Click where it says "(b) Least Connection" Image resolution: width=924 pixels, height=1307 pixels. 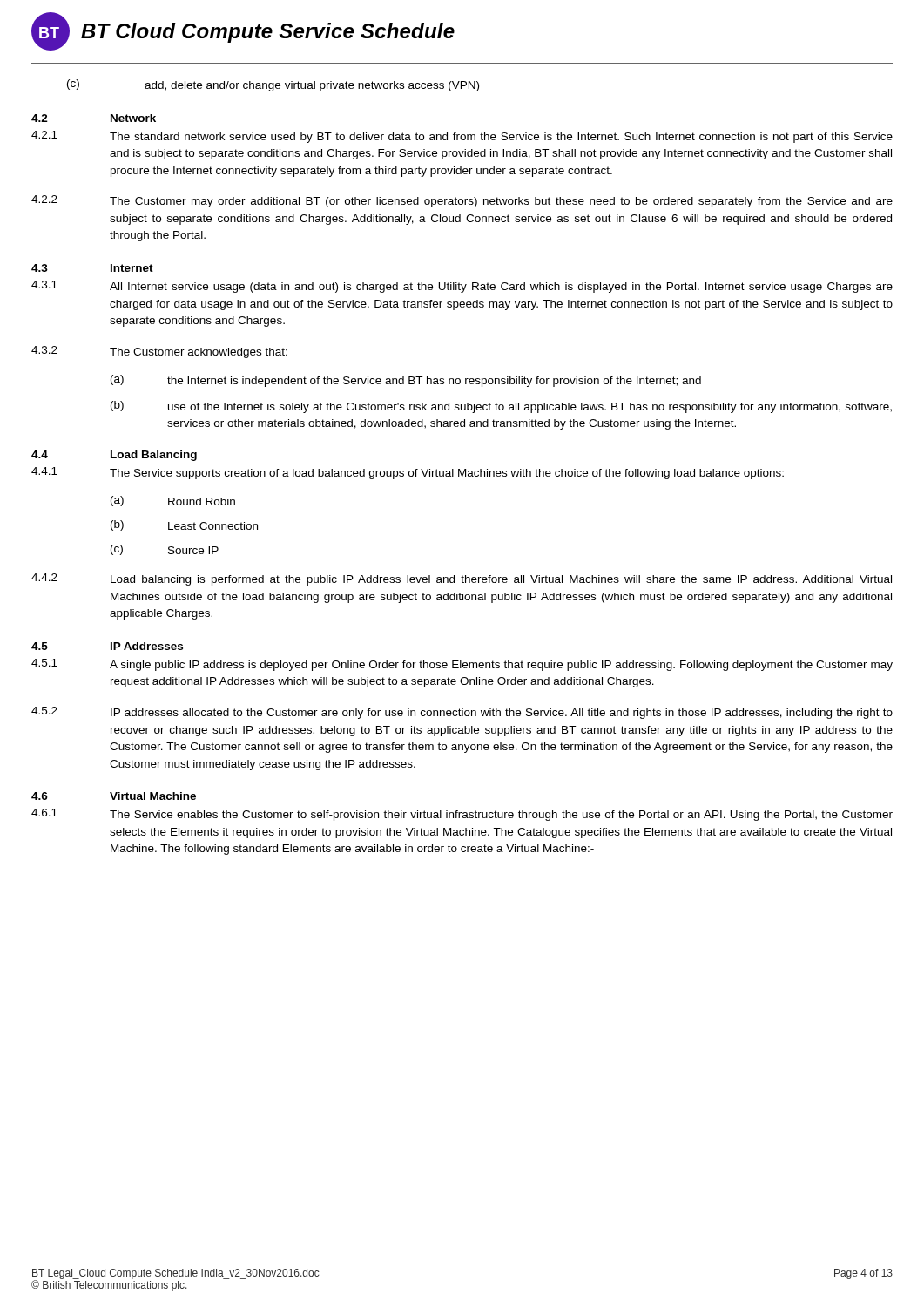click(184, 525)
